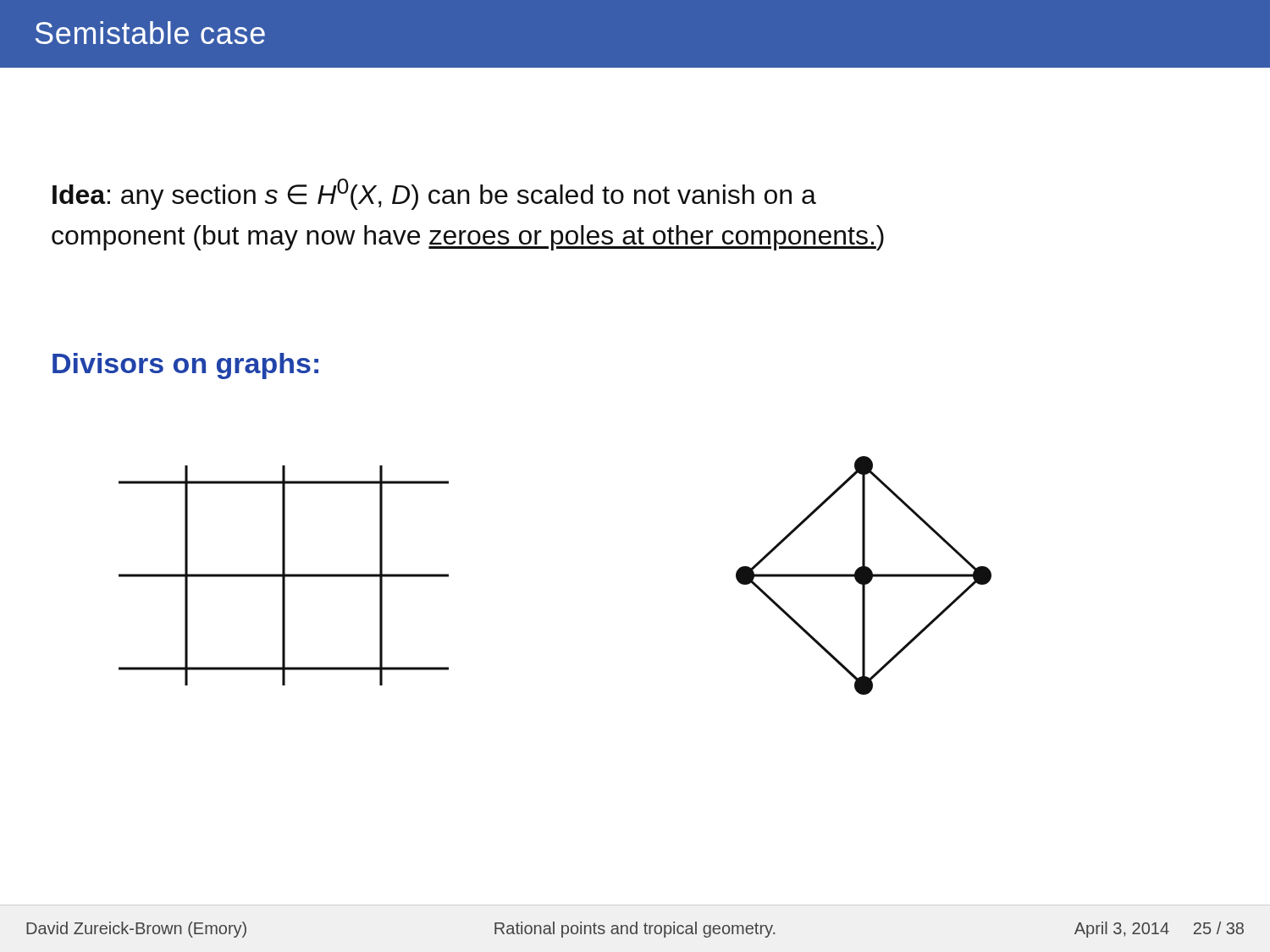Find the text block that reads "Idea: any section s ∈ H0(X, D)"
1270x952 pixels.
pyautogui.click(x=468, y=212)
